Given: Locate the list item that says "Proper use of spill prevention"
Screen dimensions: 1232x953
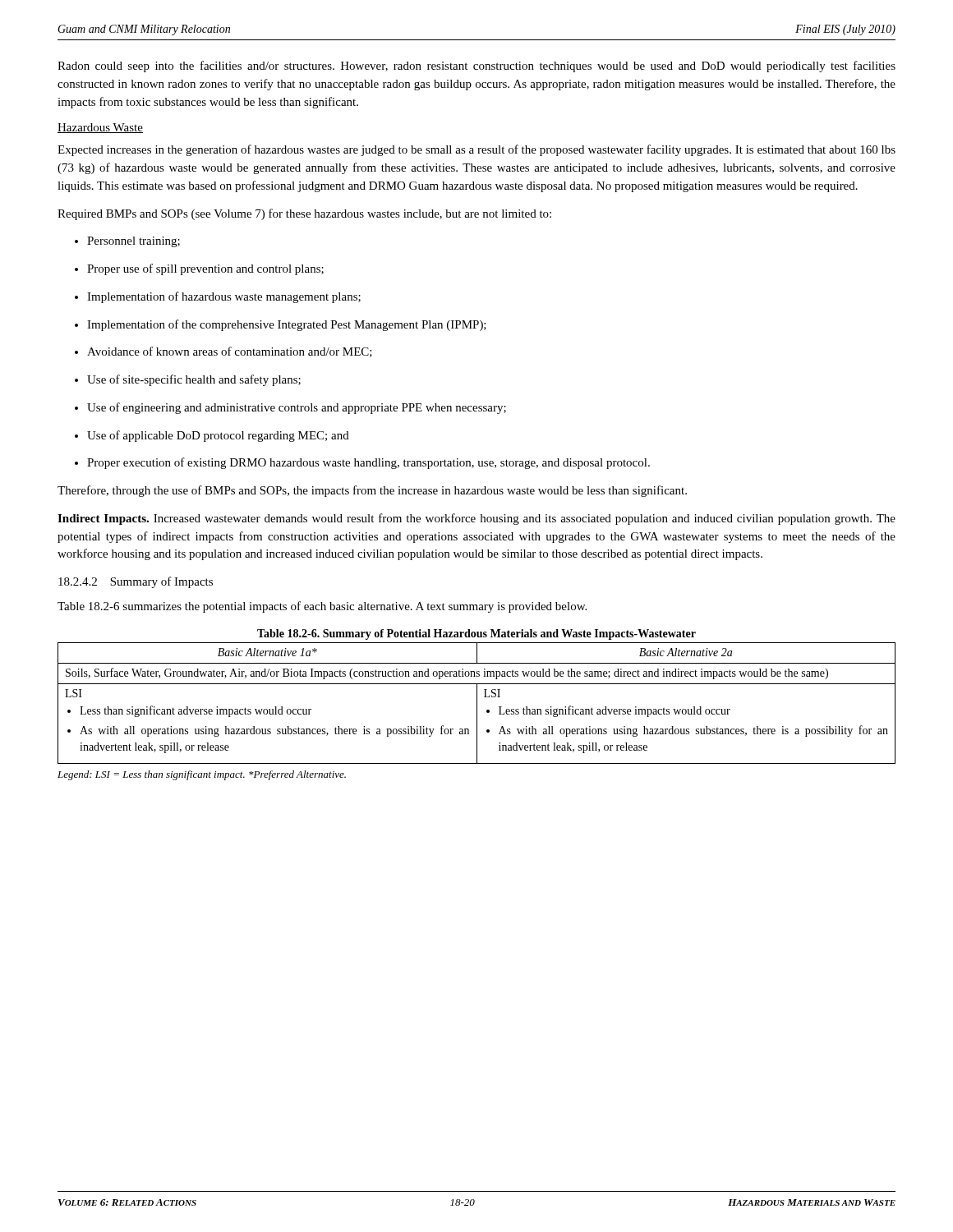Looking at the screenshot, I should (x=199, y=269).
